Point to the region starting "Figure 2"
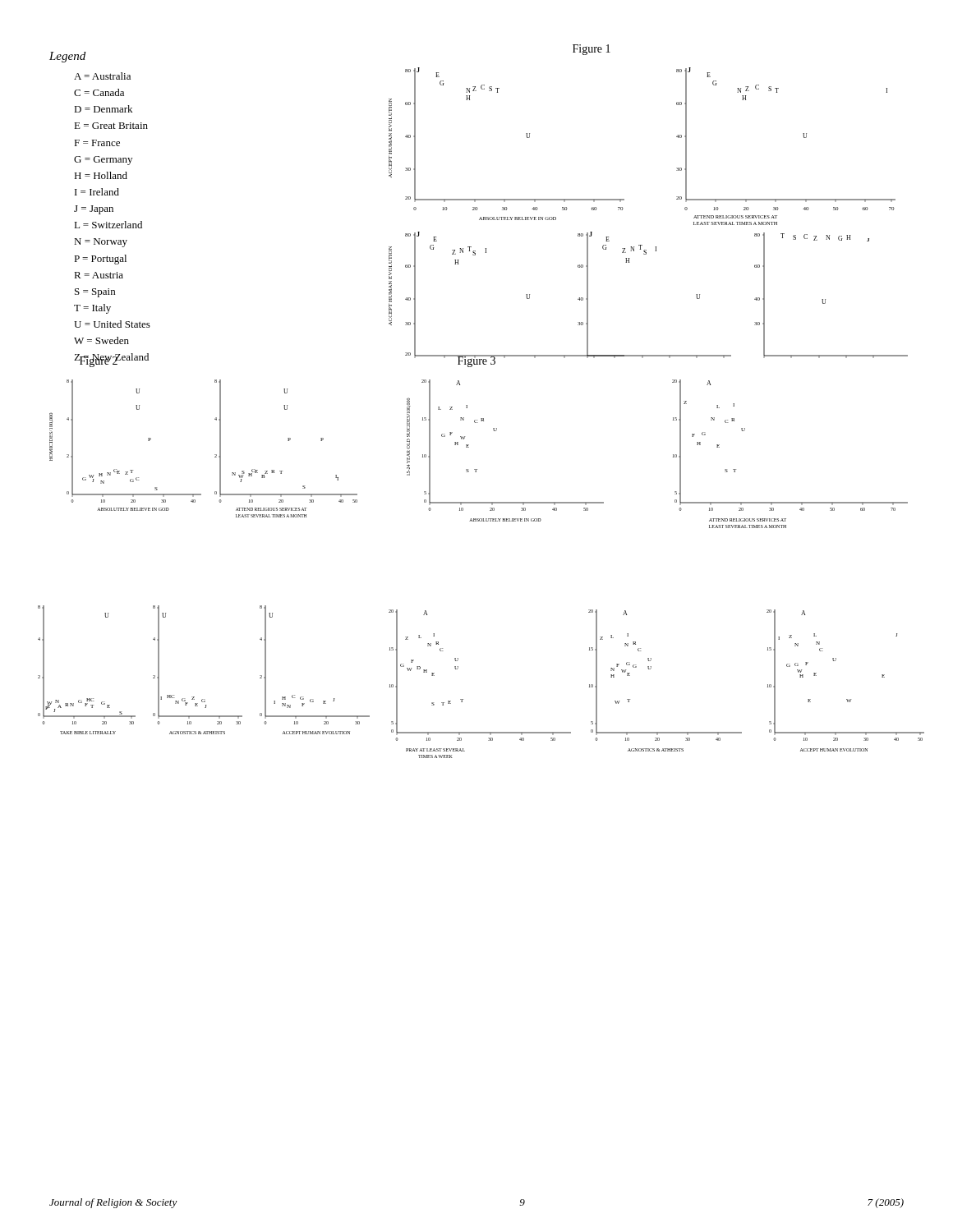 click(x=99, y=361)
